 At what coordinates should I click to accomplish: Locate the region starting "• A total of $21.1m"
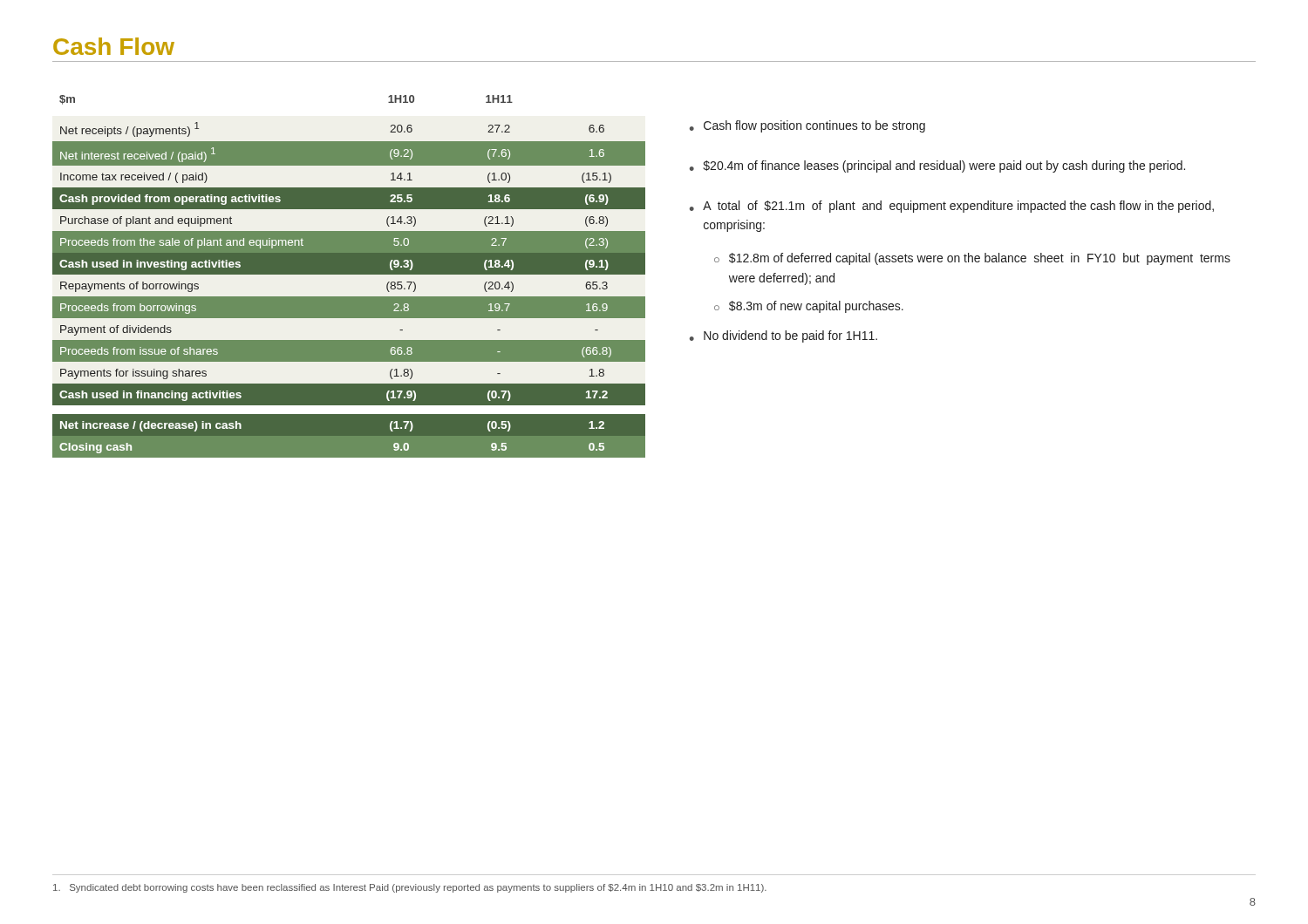click(972, 215)
